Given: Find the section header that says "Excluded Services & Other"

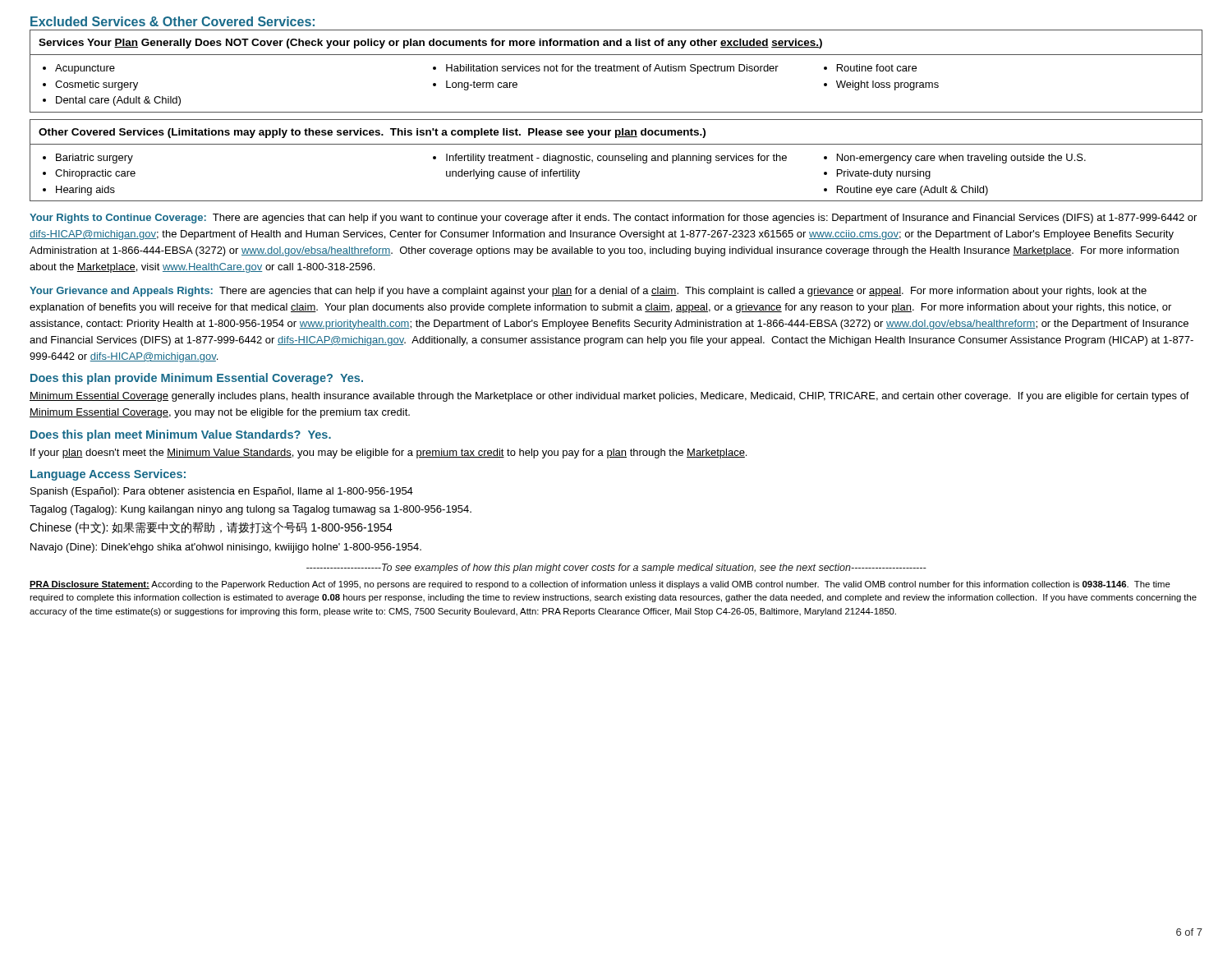Looking at the screenshot, I should click(x=173, y=22).
